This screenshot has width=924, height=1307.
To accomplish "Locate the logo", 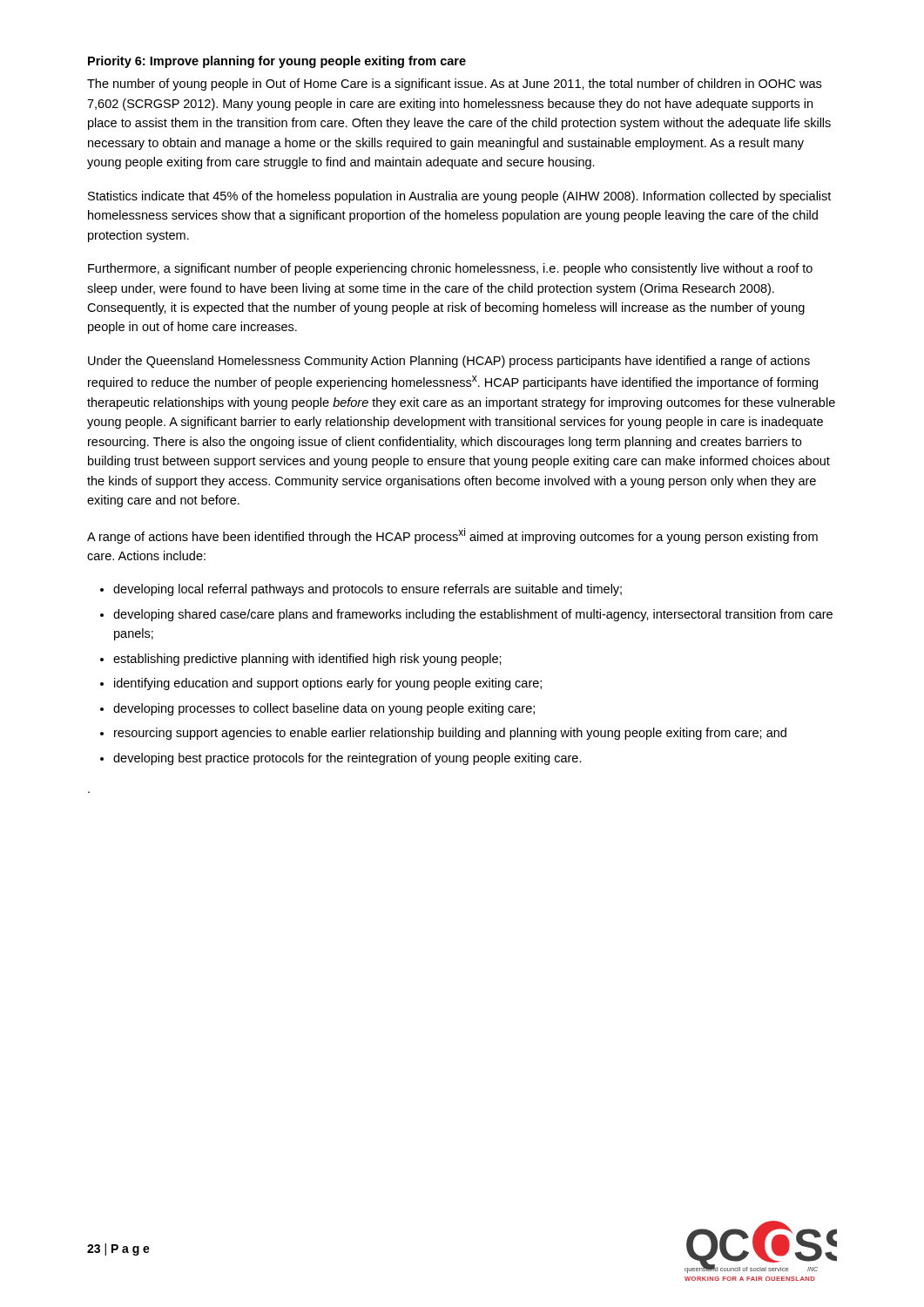I will tap(761, 1248).
